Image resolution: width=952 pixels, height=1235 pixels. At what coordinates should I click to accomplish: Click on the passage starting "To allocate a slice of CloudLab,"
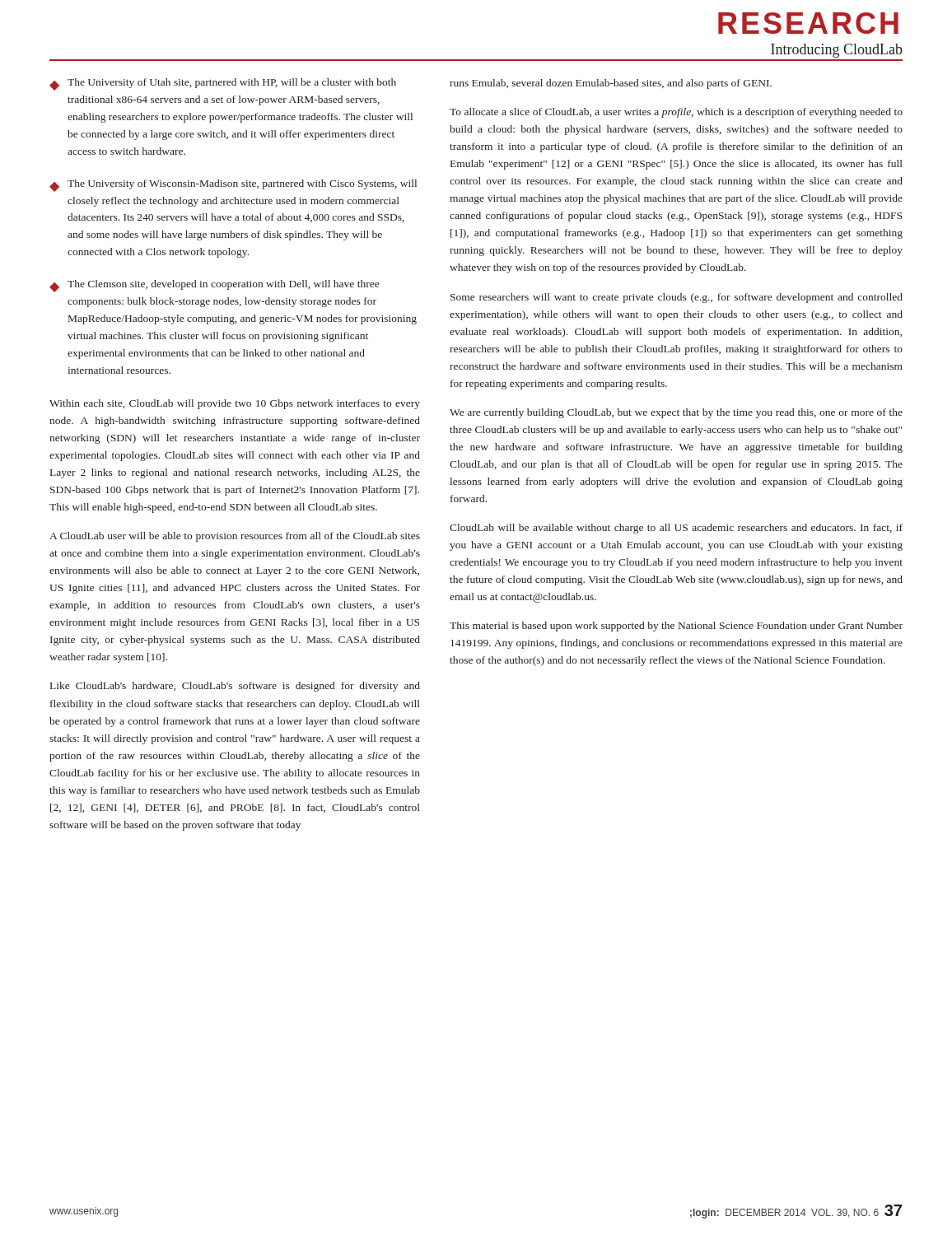(676, 190)
